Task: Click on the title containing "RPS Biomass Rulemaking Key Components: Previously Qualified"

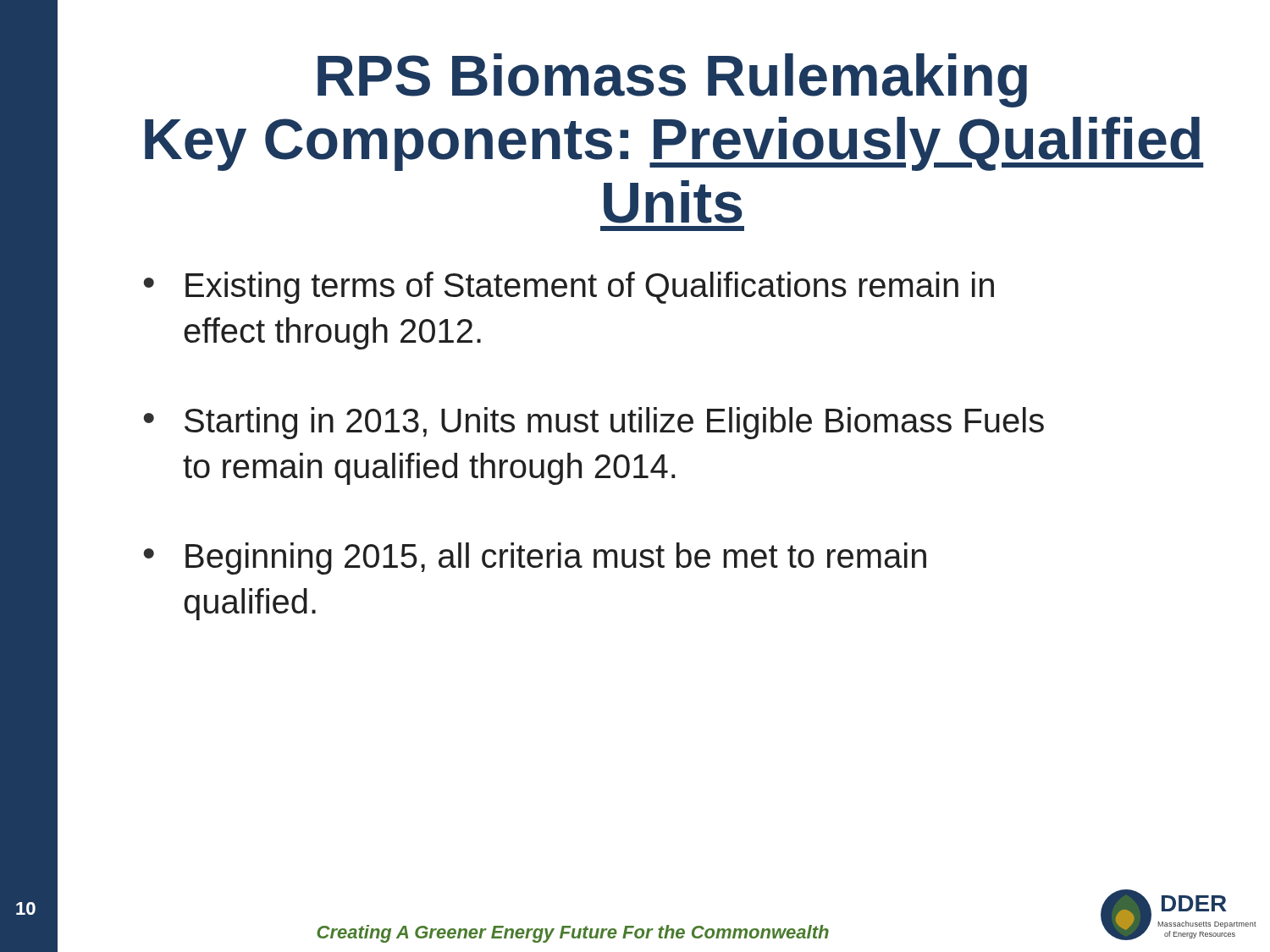Action: pos(672,139)
